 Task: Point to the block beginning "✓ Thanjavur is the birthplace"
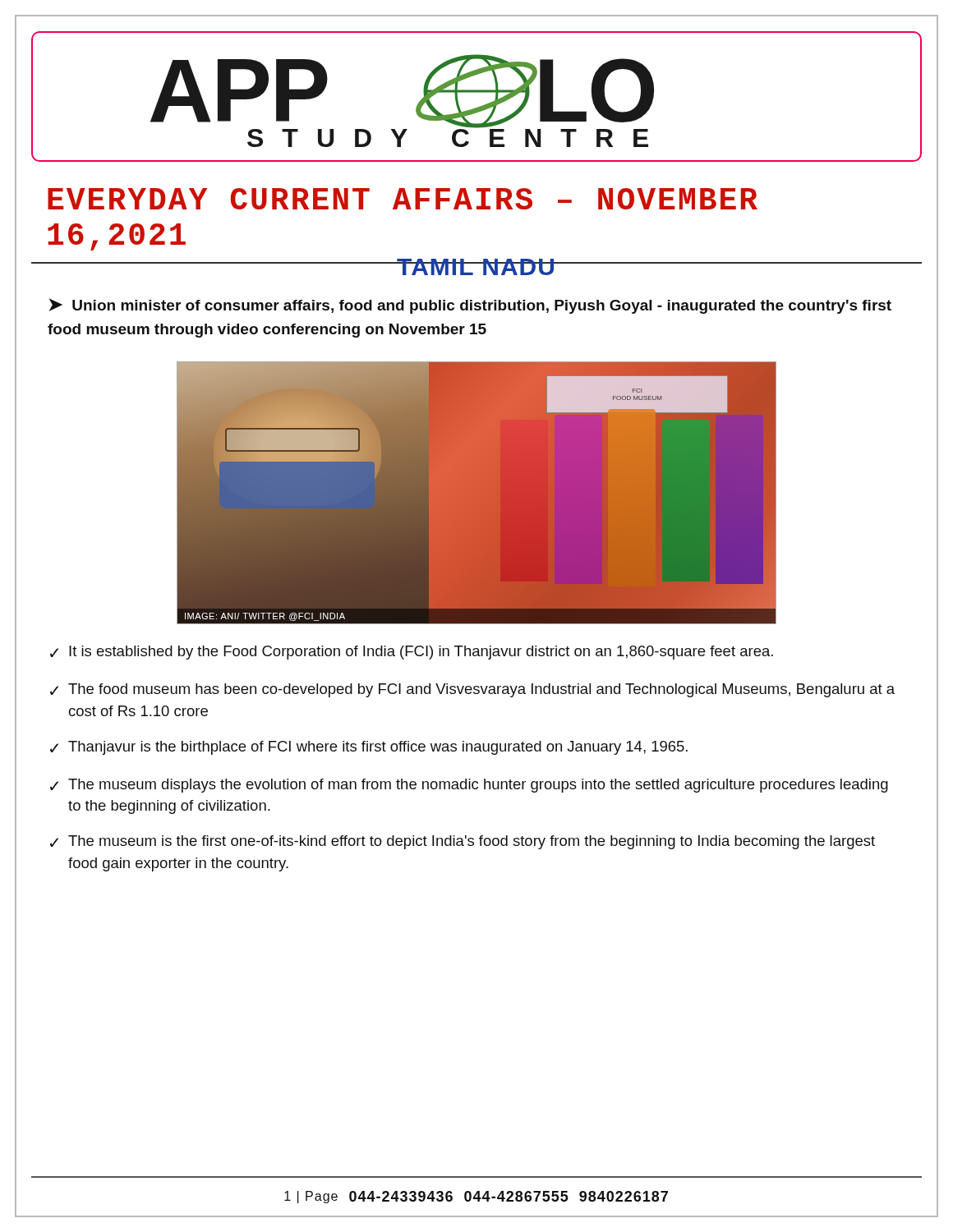coord(368,748)
